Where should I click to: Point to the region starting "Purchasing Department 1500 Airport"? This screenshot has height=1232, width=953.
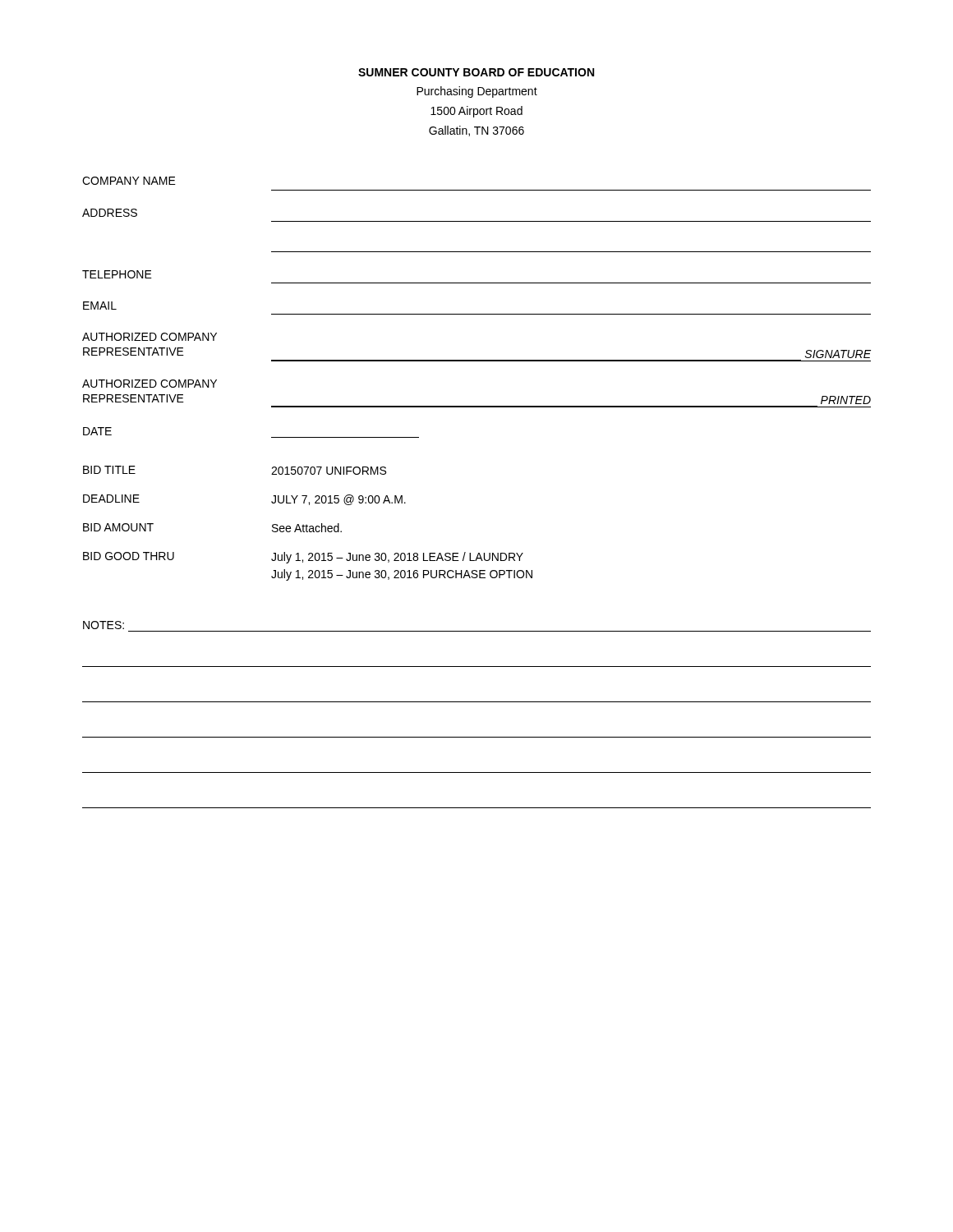[x=476, y=111]
